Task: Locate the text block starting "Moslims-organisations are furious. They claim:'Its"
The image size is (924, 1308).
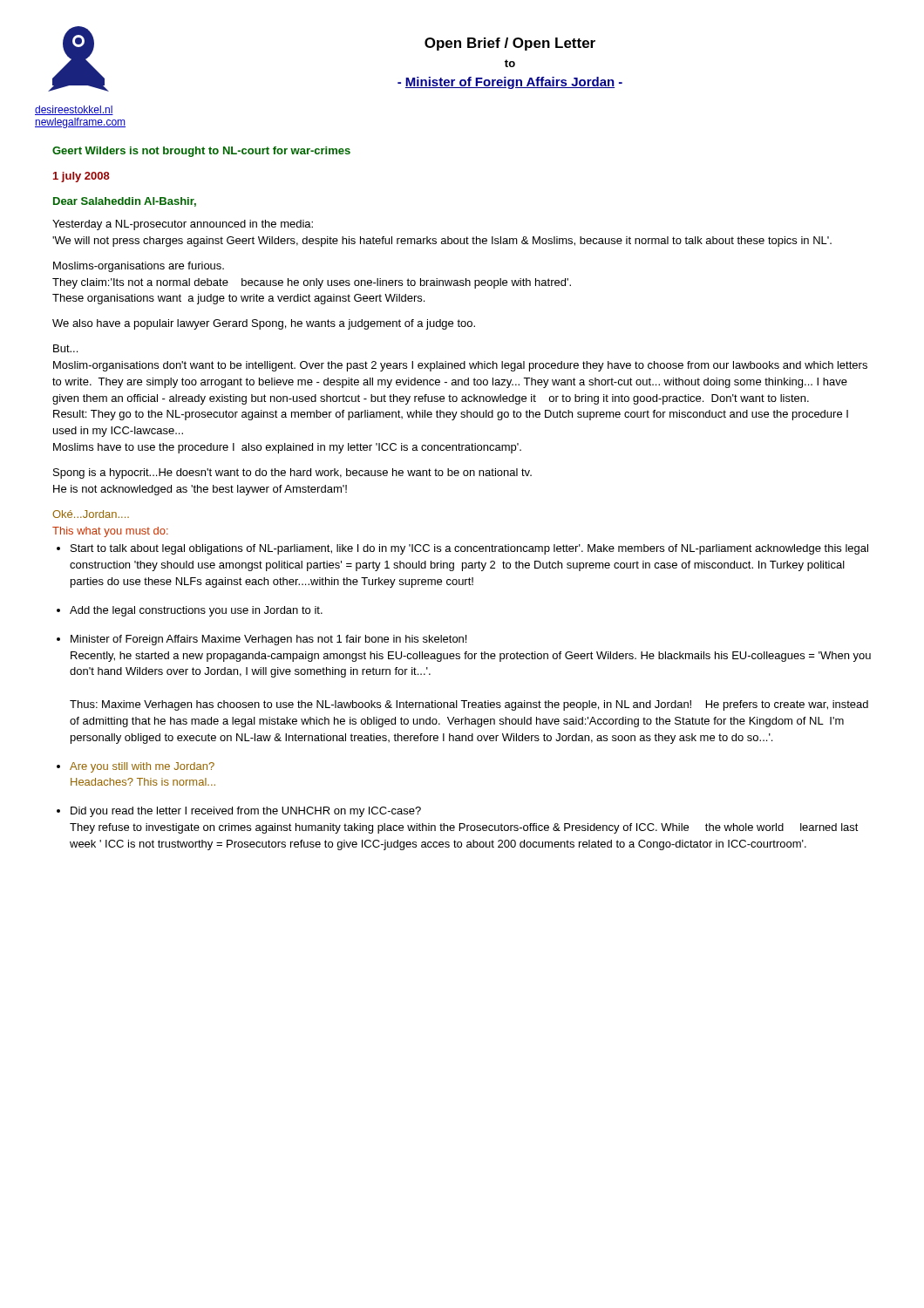Action: pyautogui.click(x=312, y=282)
